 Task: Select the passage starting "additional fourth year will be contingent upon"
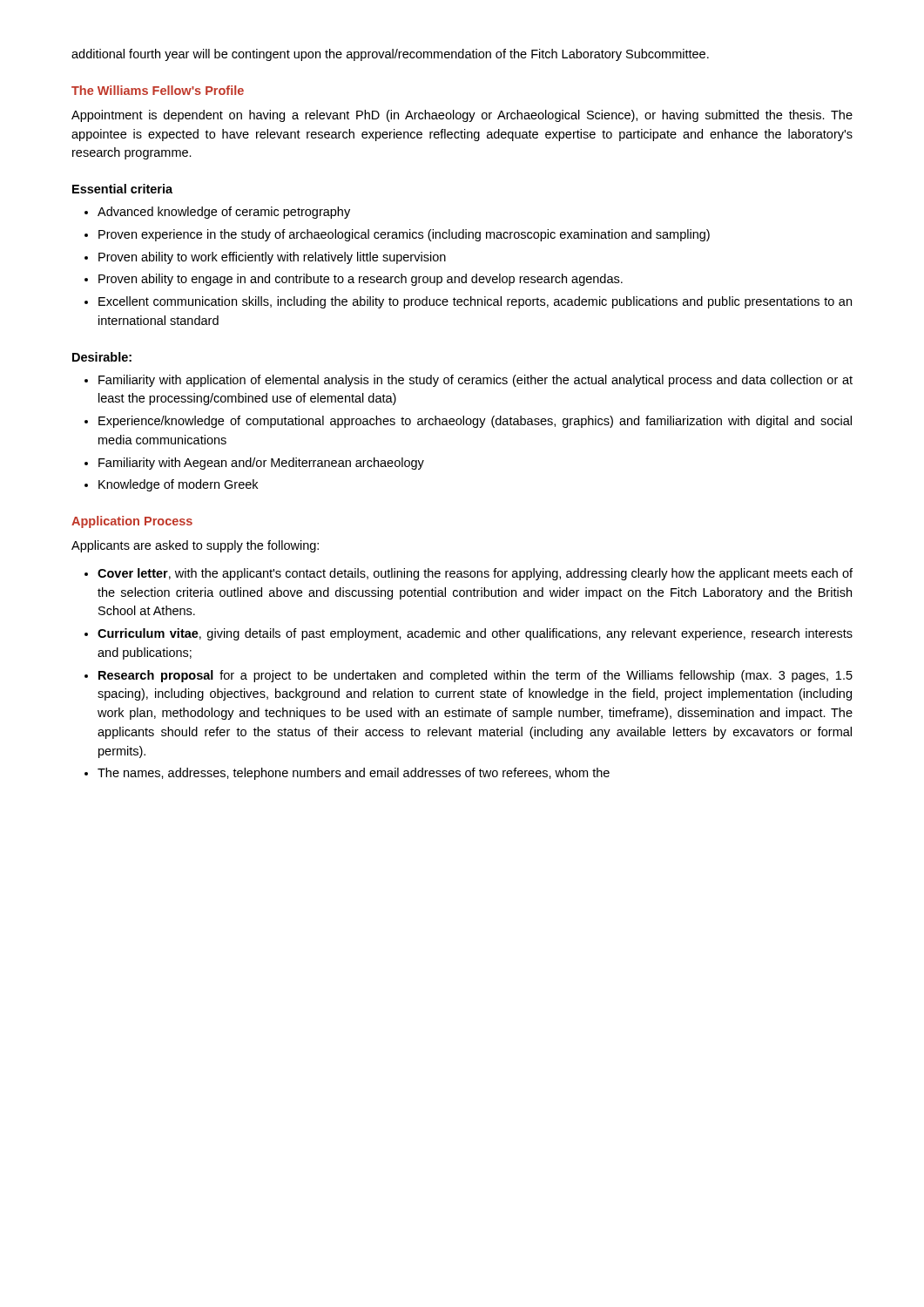pyautogui.click(x=390, y=54)
